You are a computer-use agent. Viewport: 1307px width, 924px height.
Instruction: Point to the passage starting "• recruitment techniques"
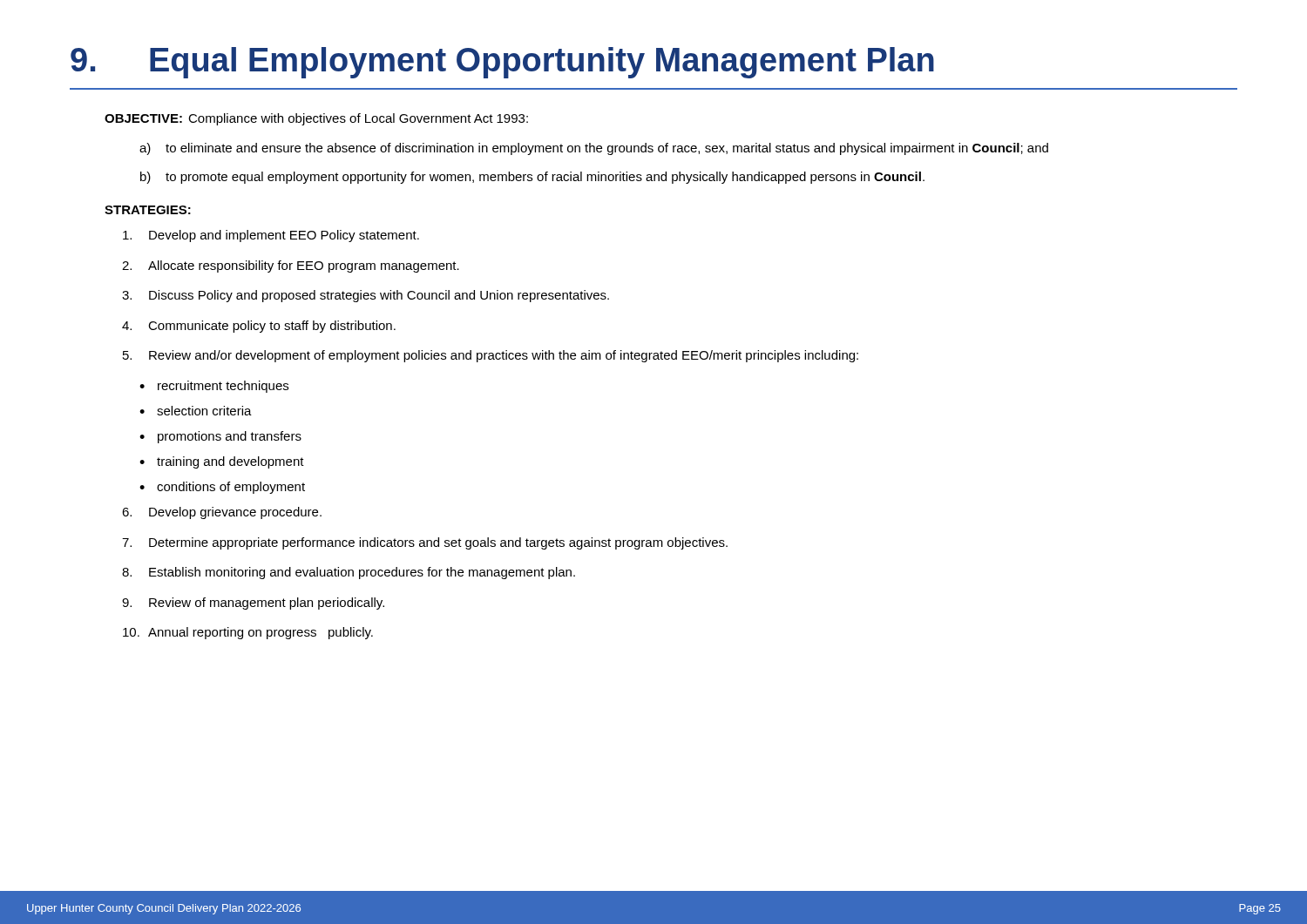tap(214, 387)
